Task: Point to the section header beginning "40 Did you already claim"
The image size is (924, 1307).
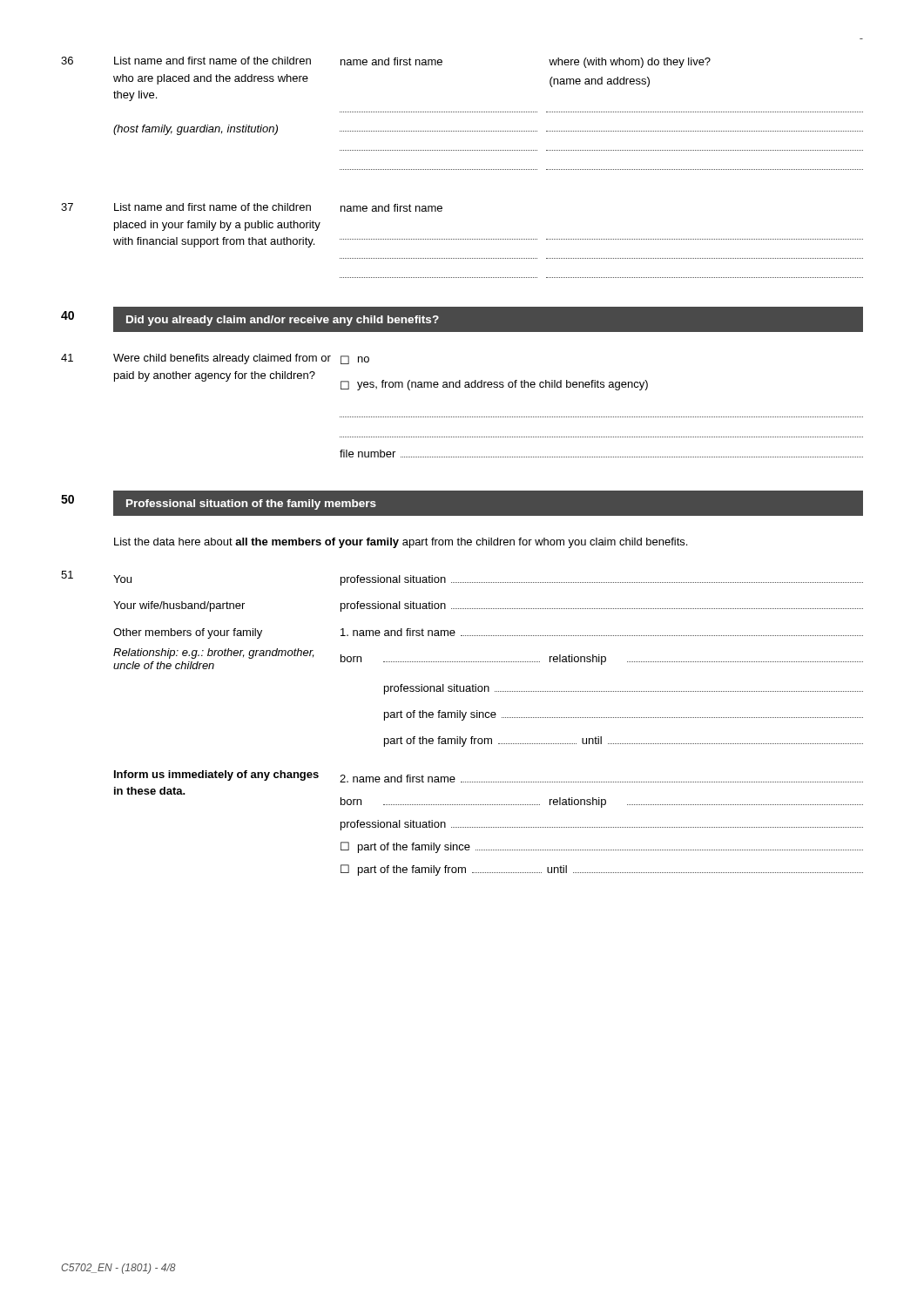Action: 462,320
